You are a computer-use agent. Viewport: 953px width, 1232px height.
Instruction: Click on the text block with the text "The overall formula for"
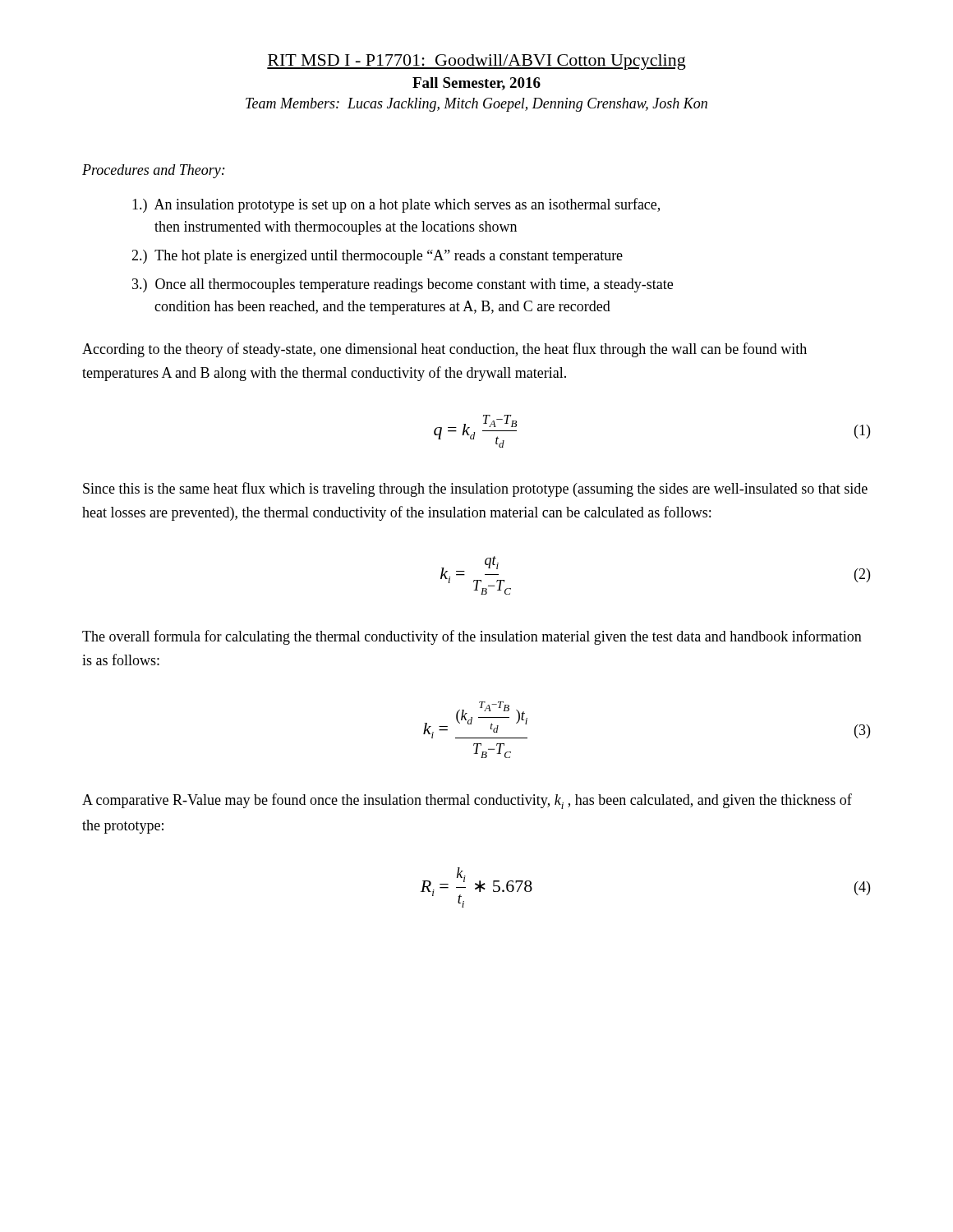(x=472, y=648)
